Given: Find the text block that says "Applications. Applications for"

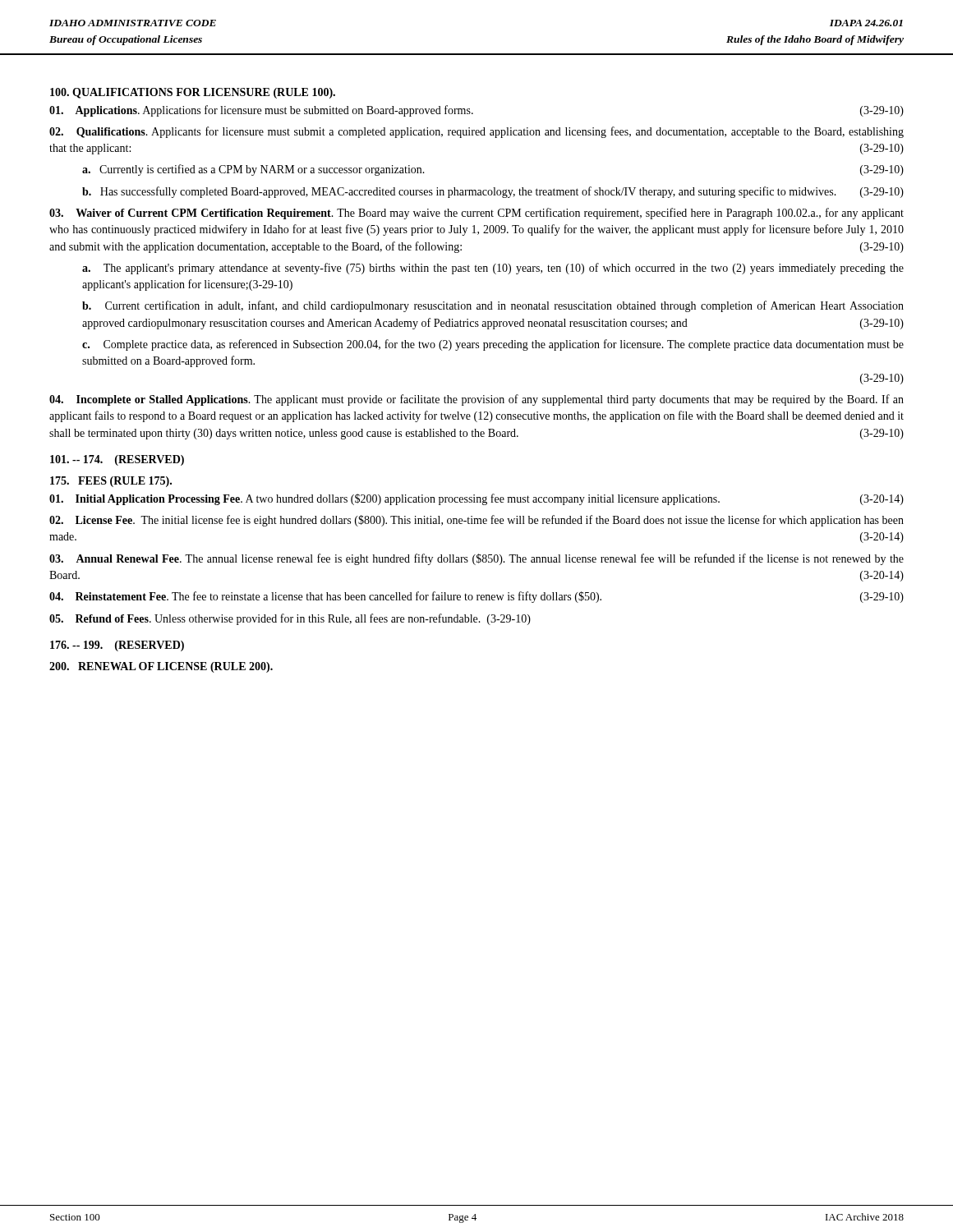Looking at the screenshot, I should [476, 111].
